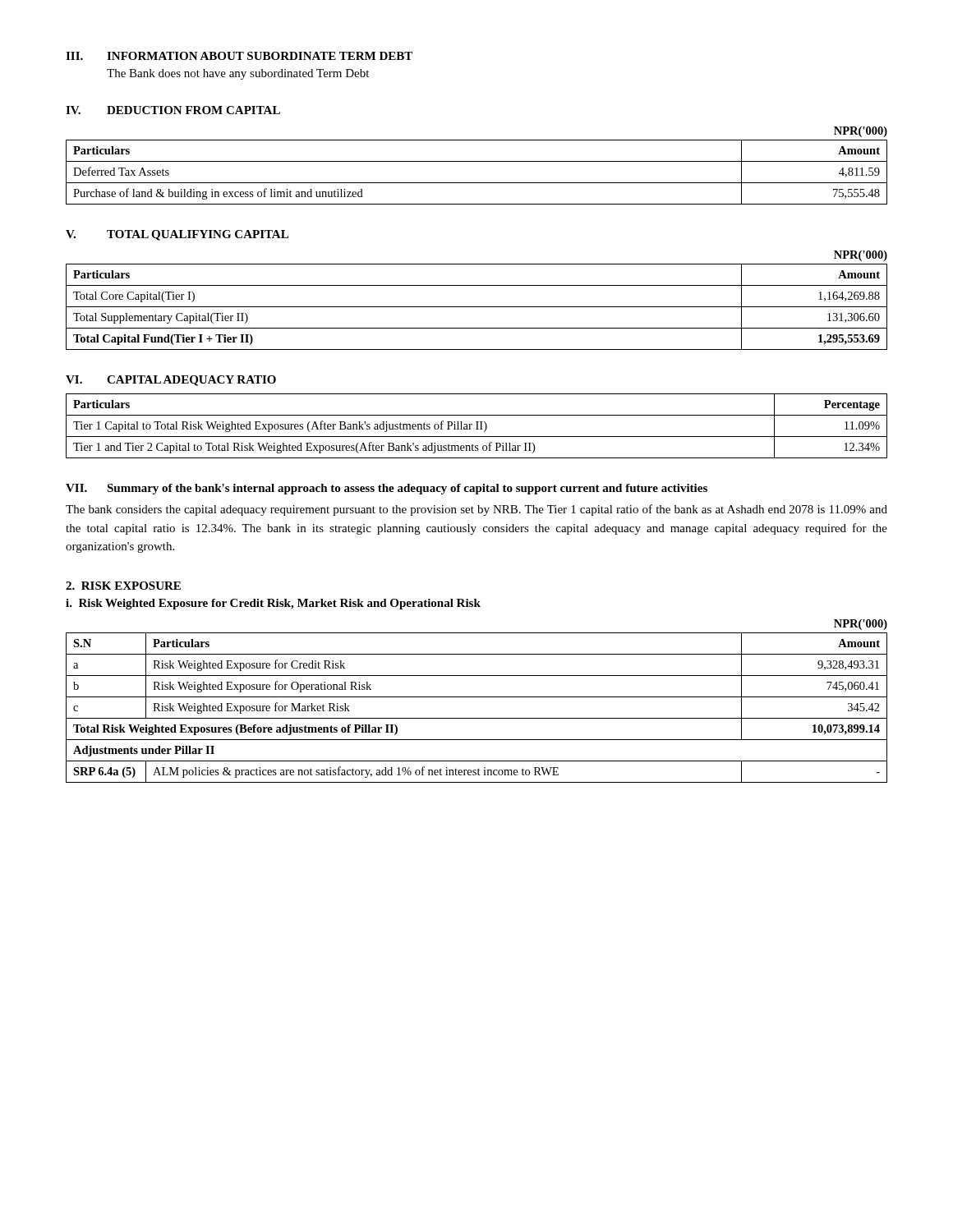
Task: Find the section header containing "2. RISK EXPOSURE"
Action: 124,585
